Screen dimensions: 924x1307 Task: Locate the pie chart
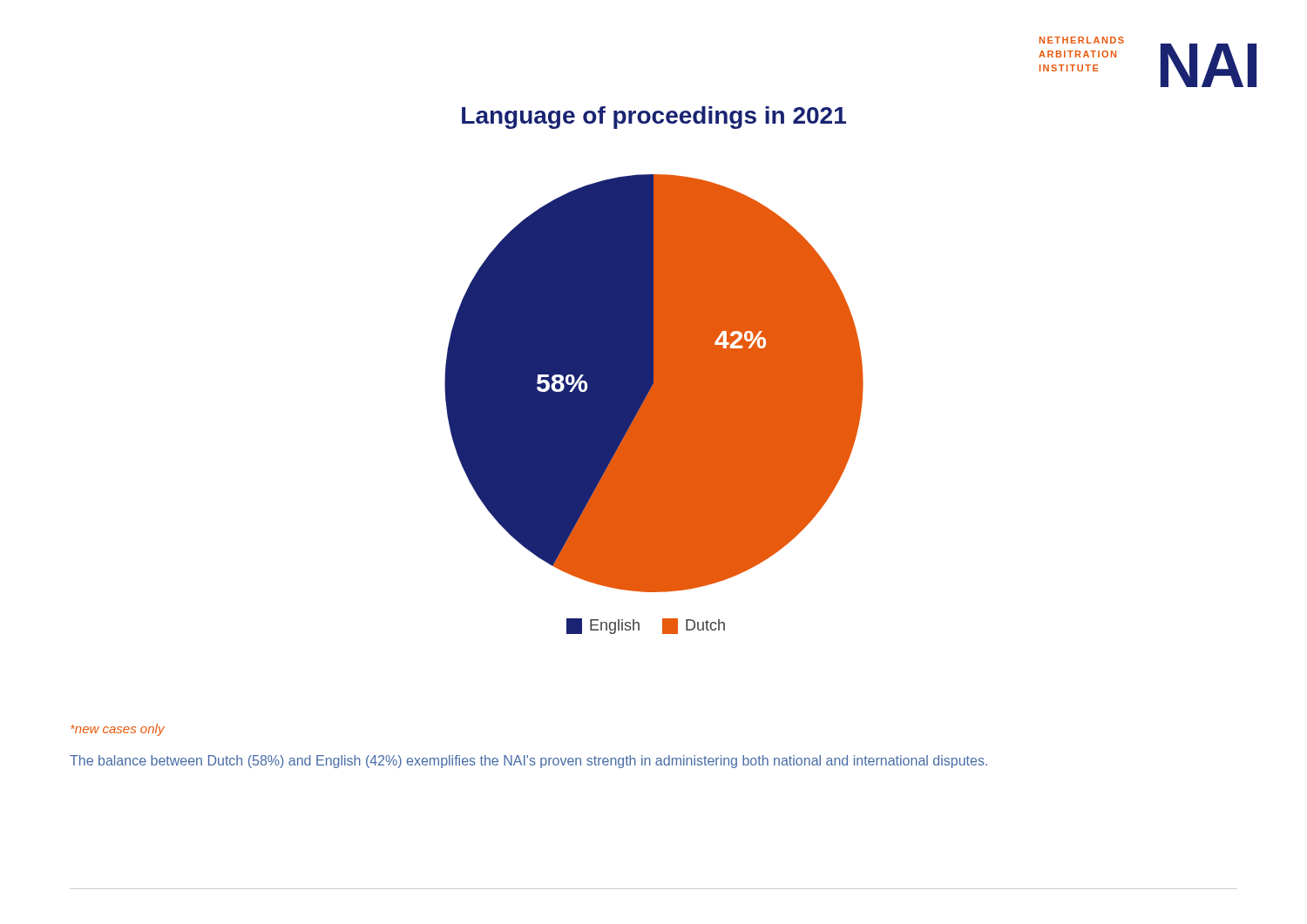(x=654, y=376)
